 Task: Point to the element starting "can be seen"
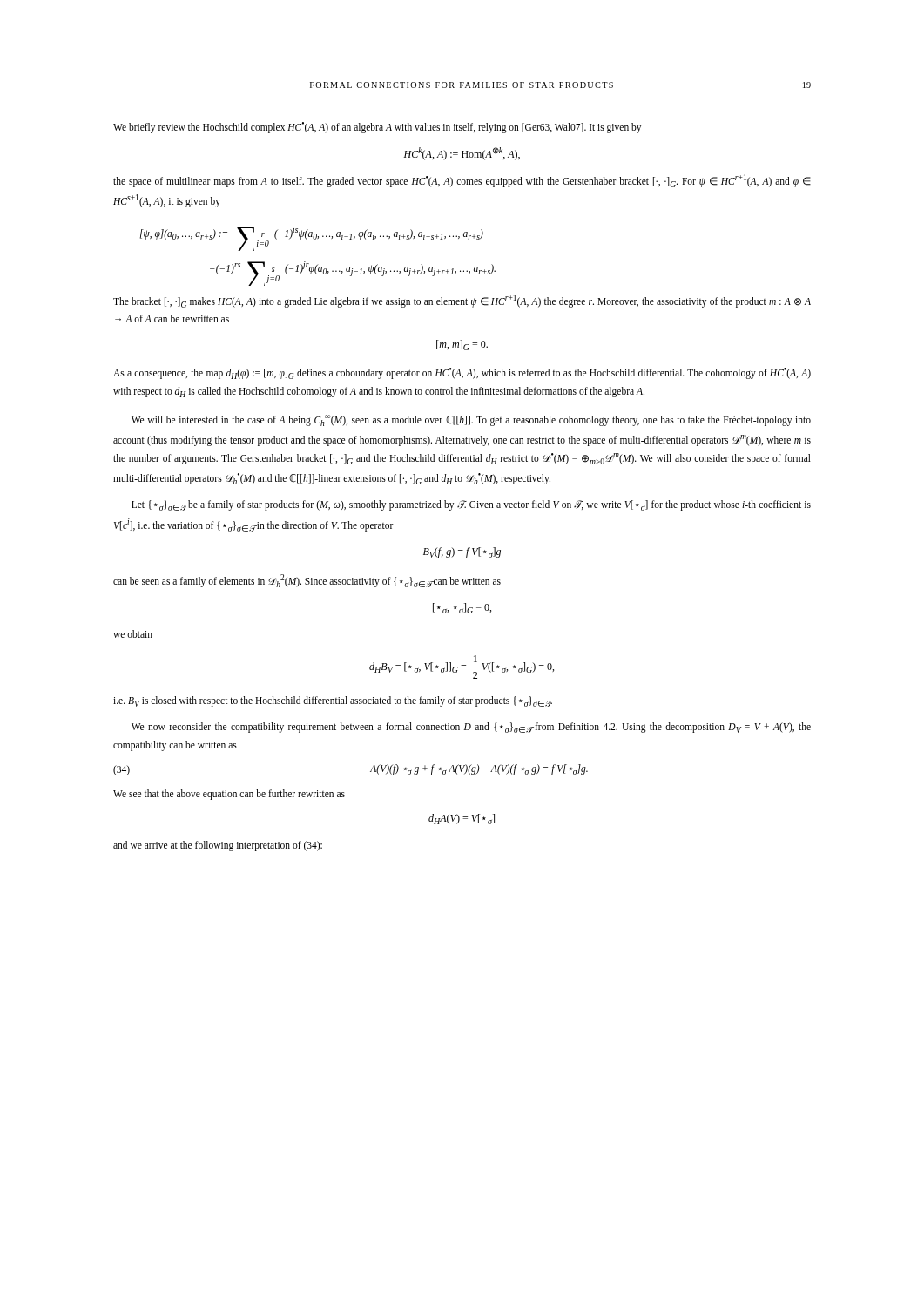[x=462, y=580]
